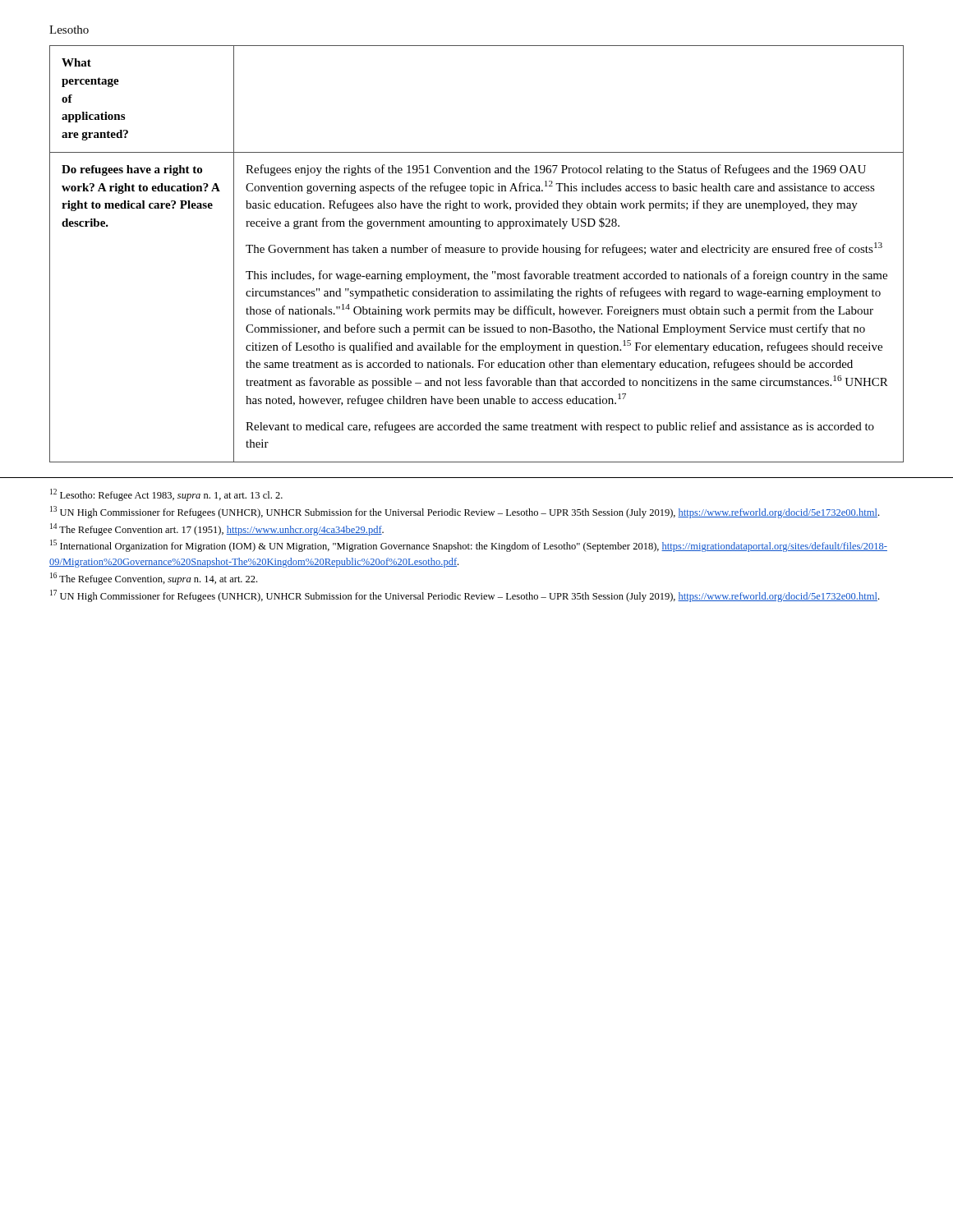Screen dimensions: 1232x953
Task: Point to the block beginning "13 UN High Commissioner for"
Action: click(465, 511)
